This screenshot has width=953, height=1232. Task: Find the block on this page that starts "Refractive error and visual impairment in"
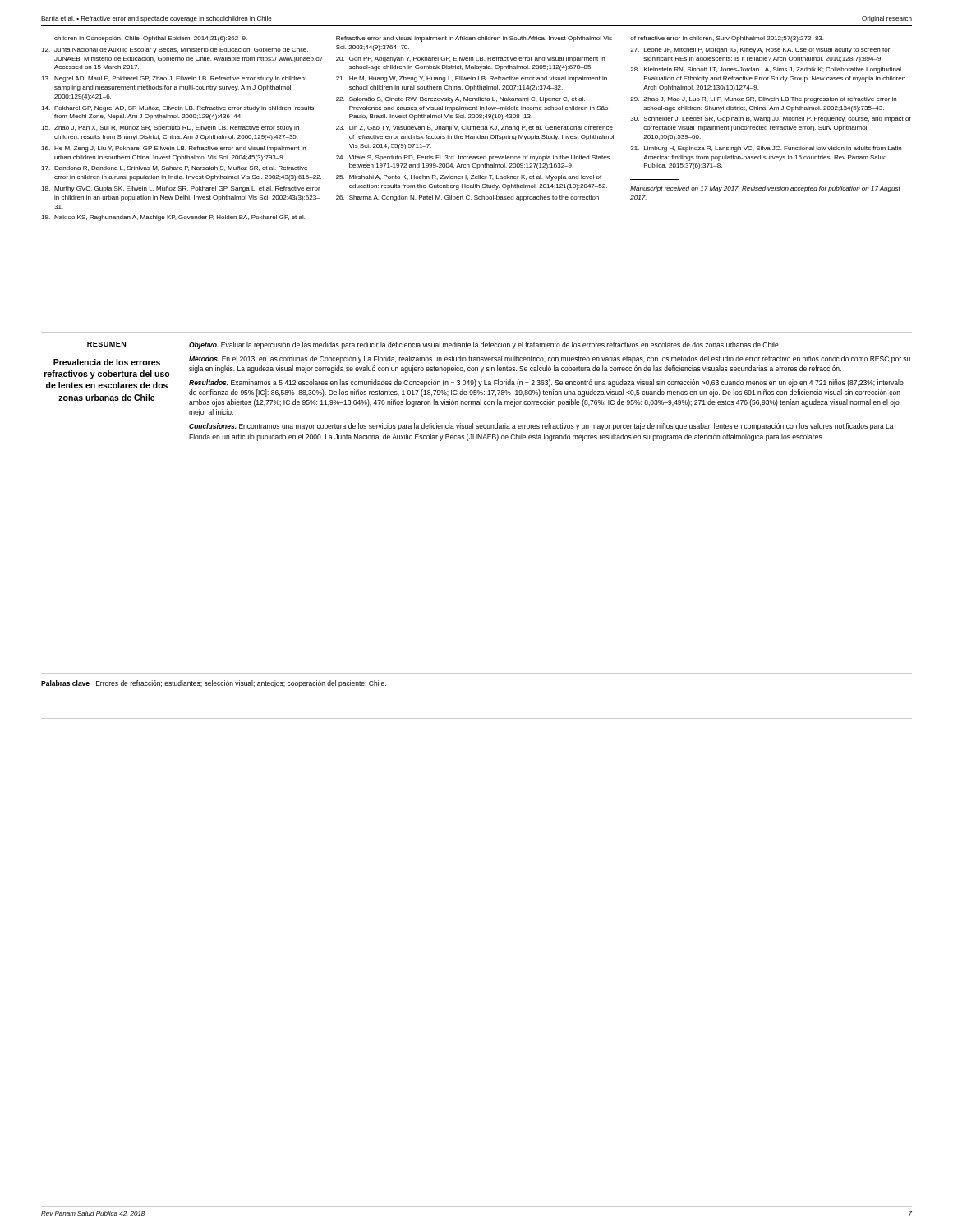click(476, 119)
